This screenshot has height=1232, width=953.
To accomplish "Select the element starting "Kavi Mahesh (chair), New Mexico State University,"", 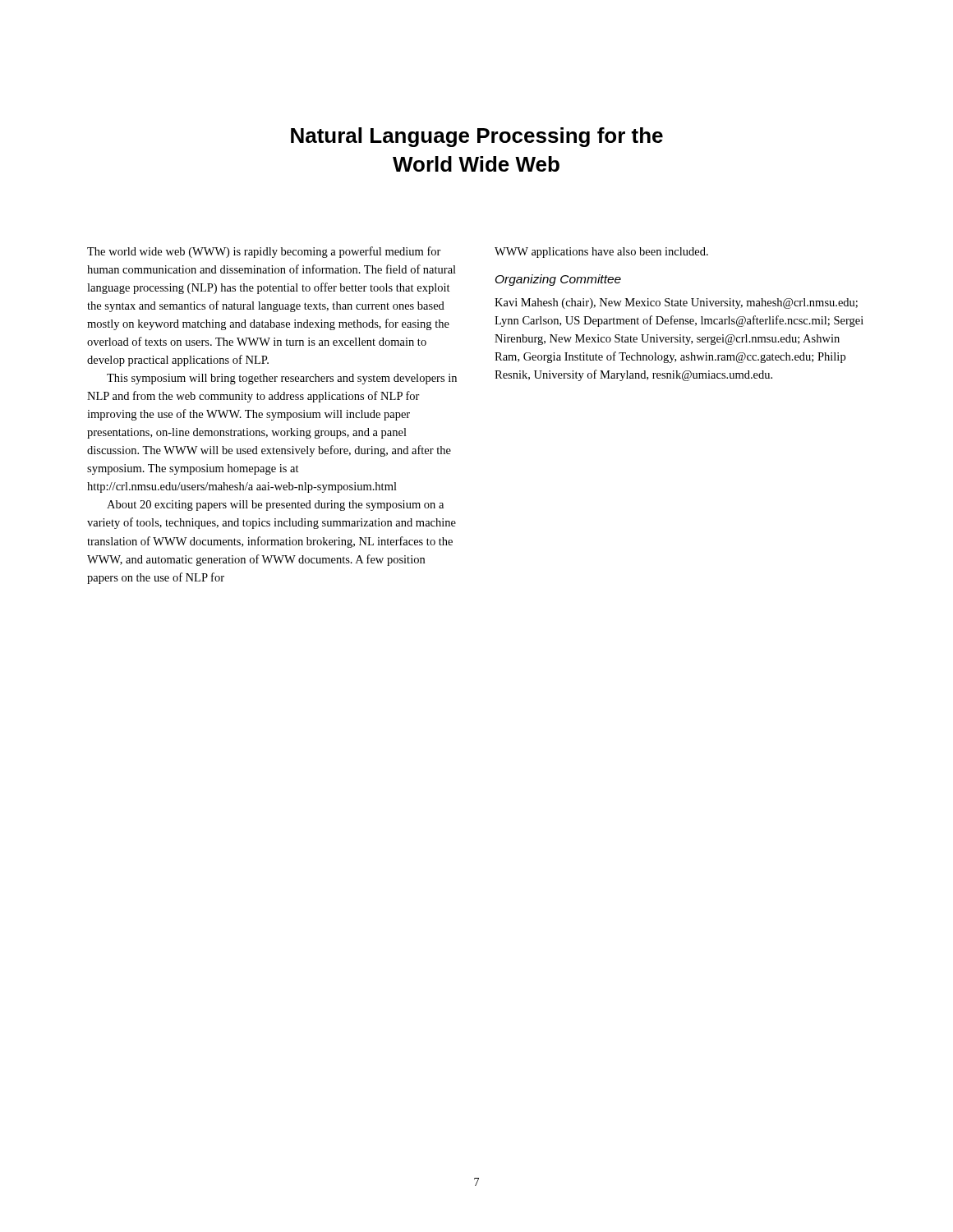I will pyautogui.click(x=680, y=338).
